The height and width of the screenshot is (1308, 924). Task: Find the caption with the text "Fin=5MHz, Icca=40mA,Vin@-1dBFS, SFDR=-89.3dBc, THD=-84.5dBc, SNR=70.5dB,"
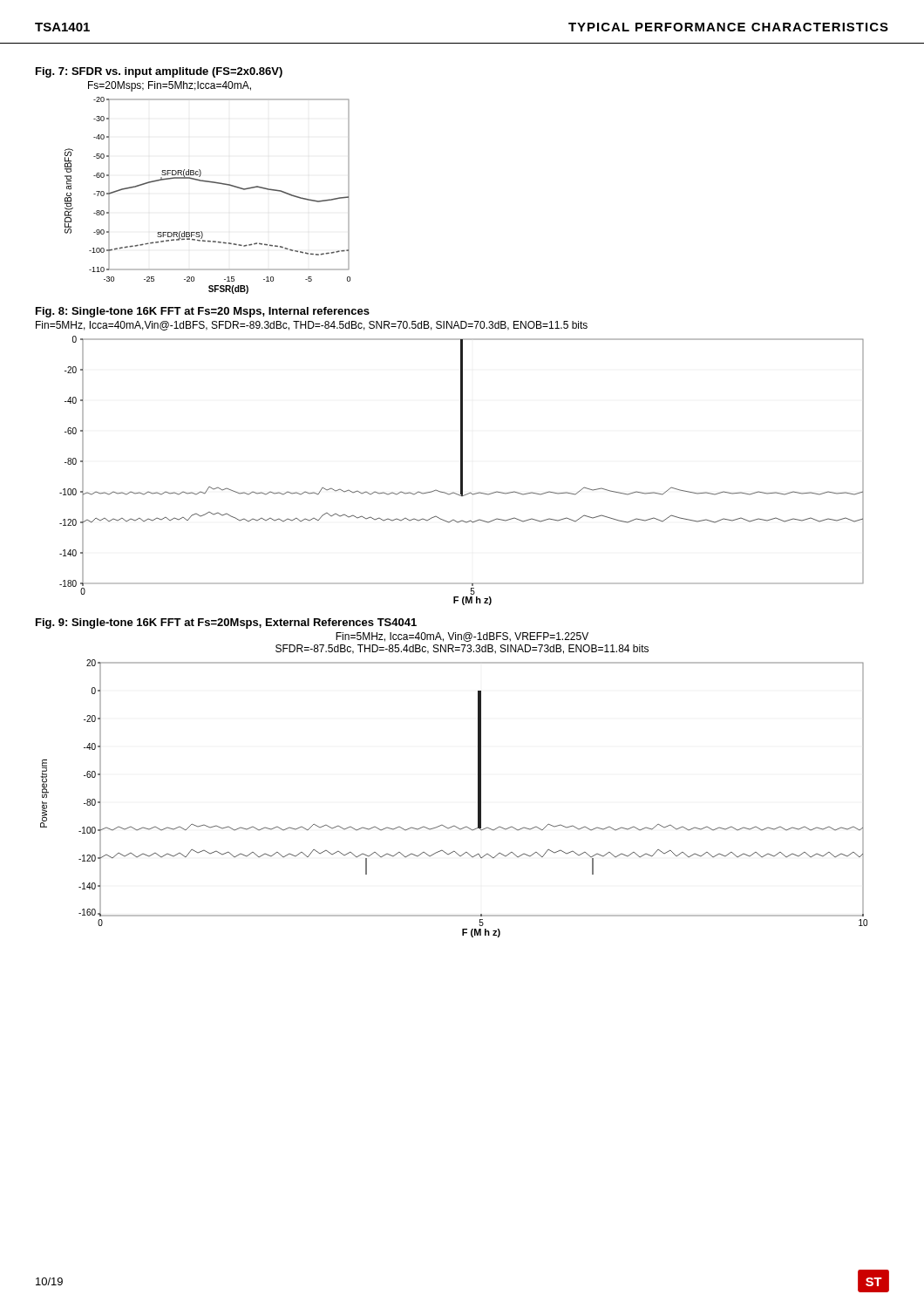point(311,325)
